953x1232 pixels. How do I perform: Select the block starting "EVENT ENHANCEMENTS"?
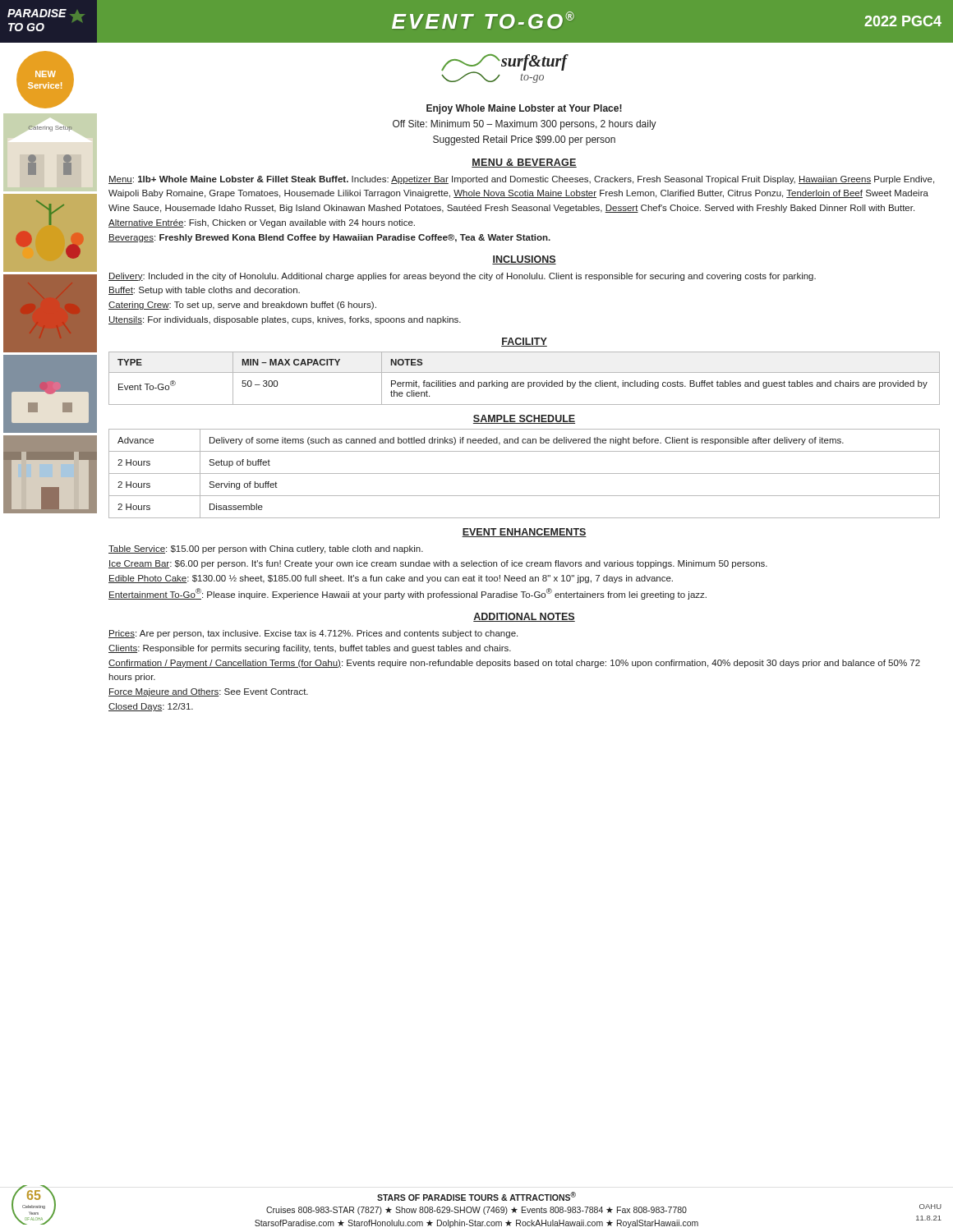pos(524,532)
